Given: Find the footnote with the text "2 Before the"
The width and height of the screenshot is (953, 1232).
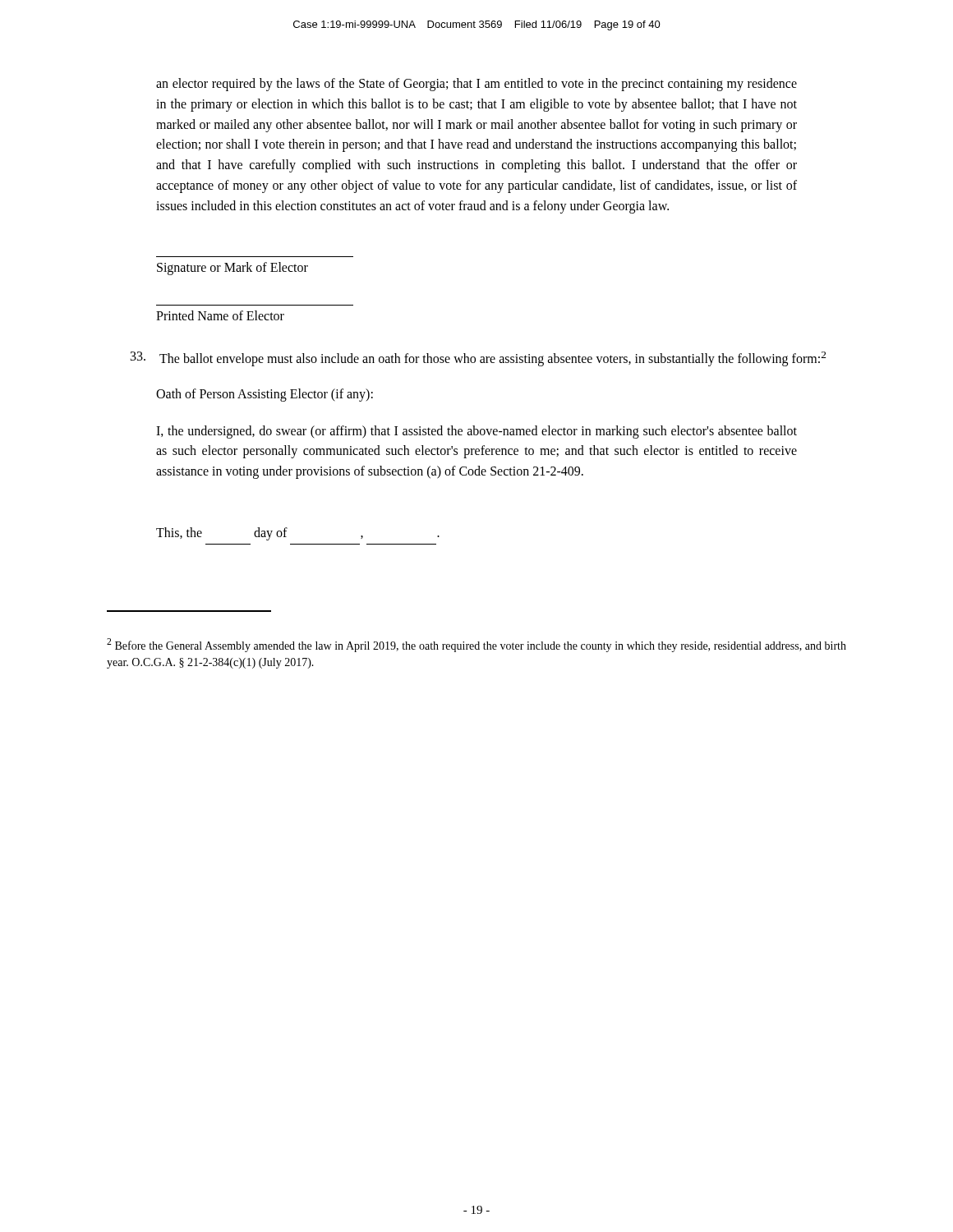Looking at the screenshot, I should click(476, 653).
